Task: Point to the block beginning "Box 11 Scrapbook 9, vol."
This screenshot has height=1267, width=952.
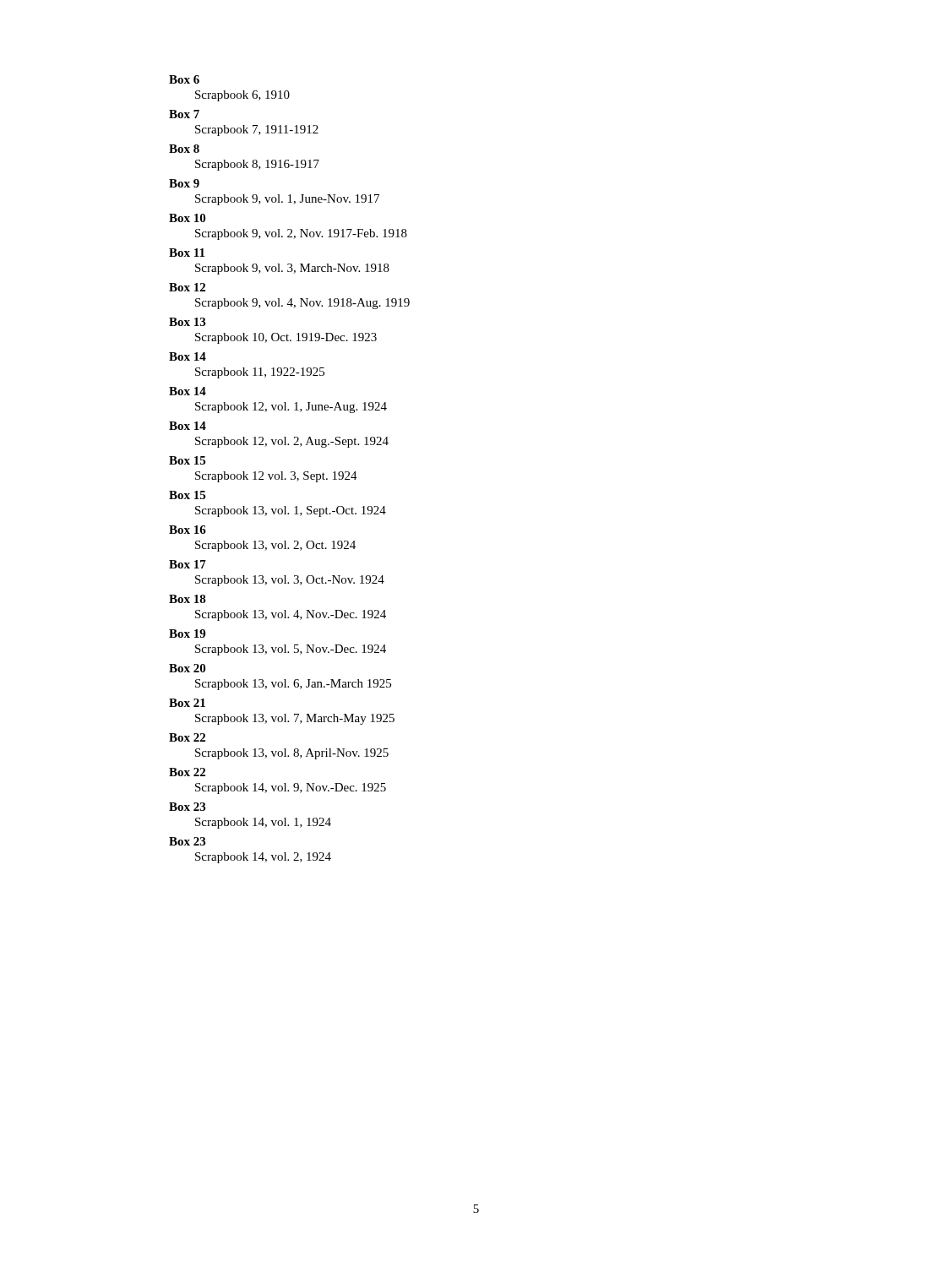Action: (x=187, y=253)
